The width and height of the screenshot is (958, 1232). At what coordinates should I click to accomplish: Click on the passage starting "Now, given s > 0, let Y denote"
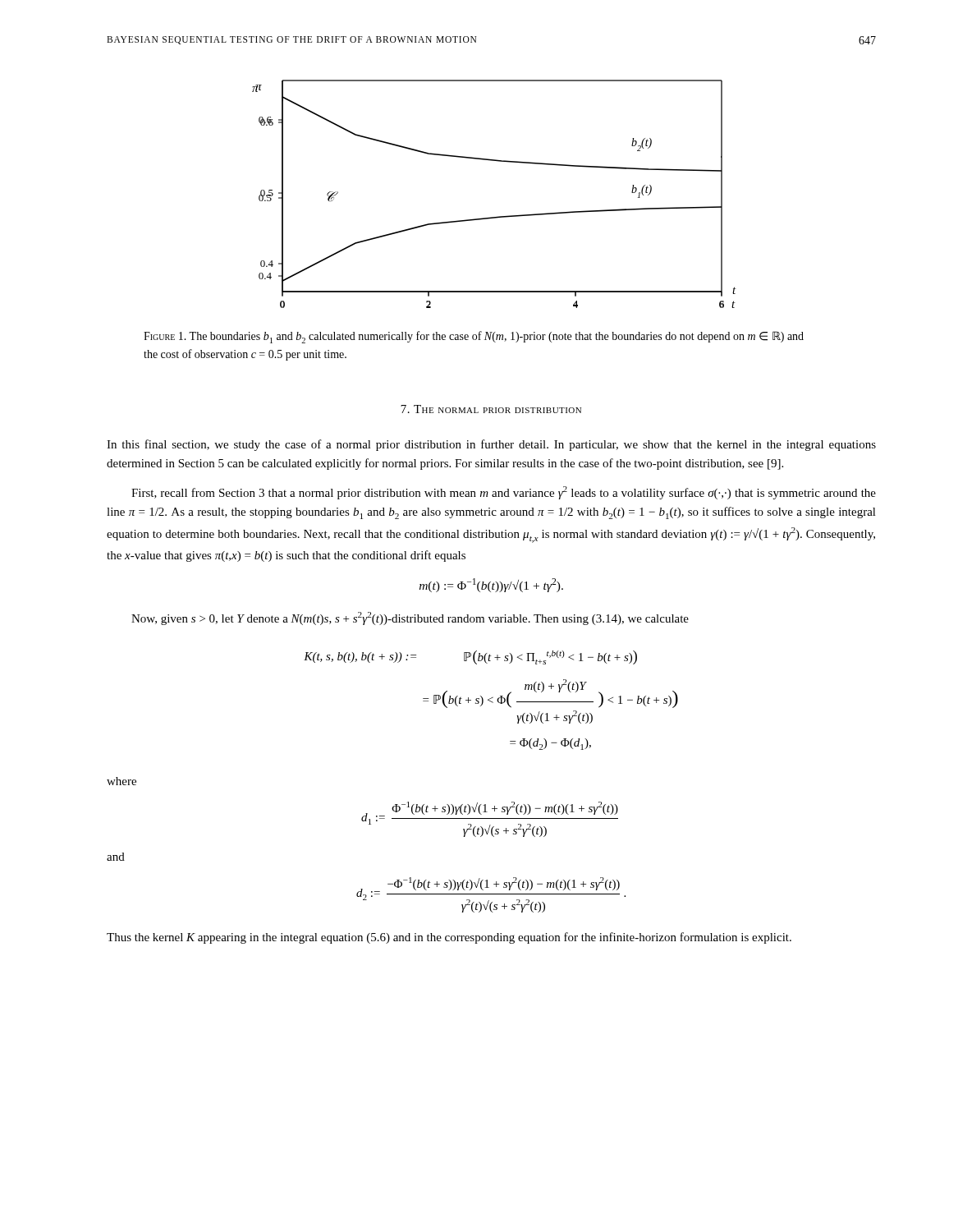tap(410, 617)
